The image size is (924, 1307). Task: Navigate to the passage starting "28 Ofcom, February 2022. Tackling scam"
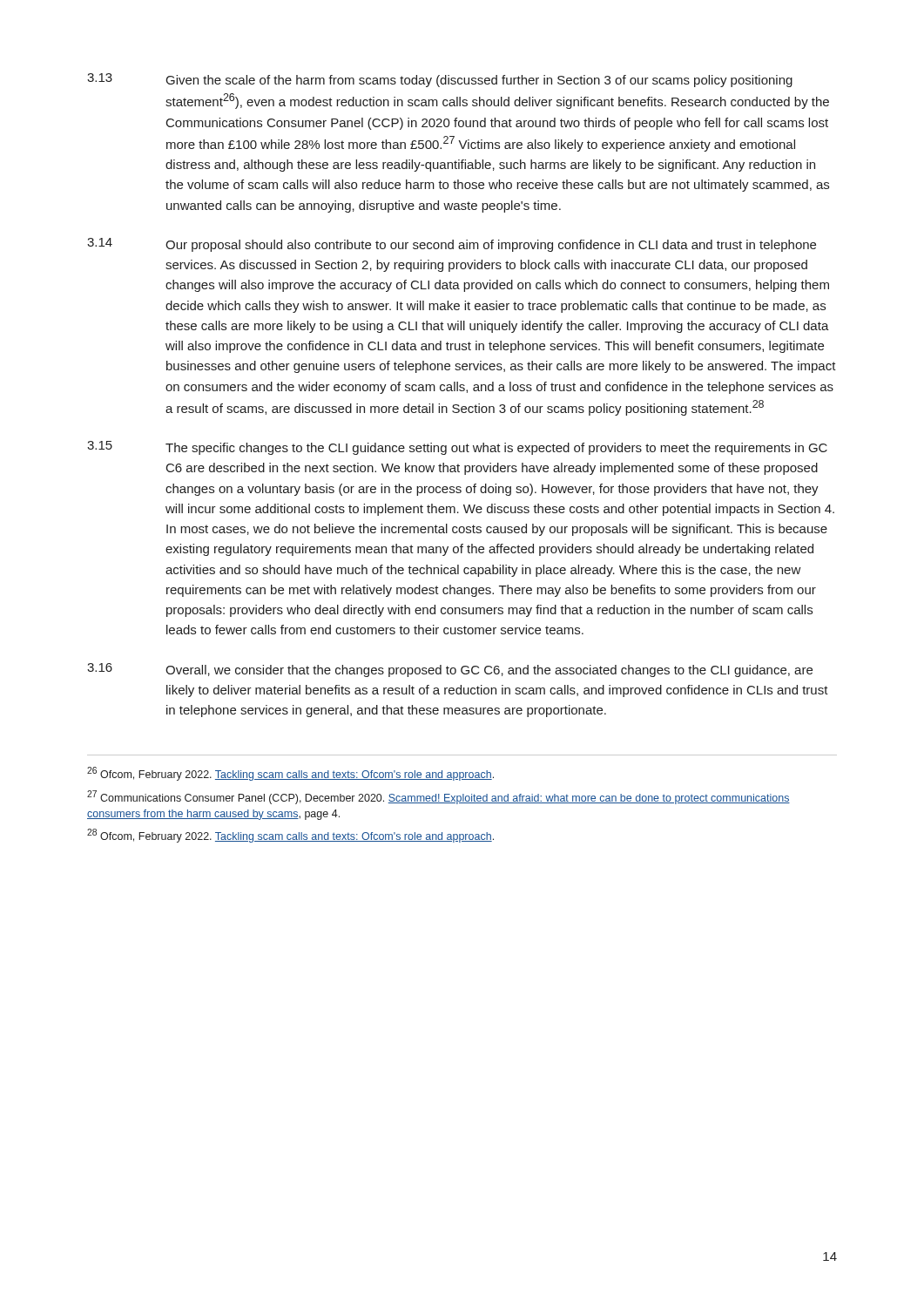click(291, 835)
